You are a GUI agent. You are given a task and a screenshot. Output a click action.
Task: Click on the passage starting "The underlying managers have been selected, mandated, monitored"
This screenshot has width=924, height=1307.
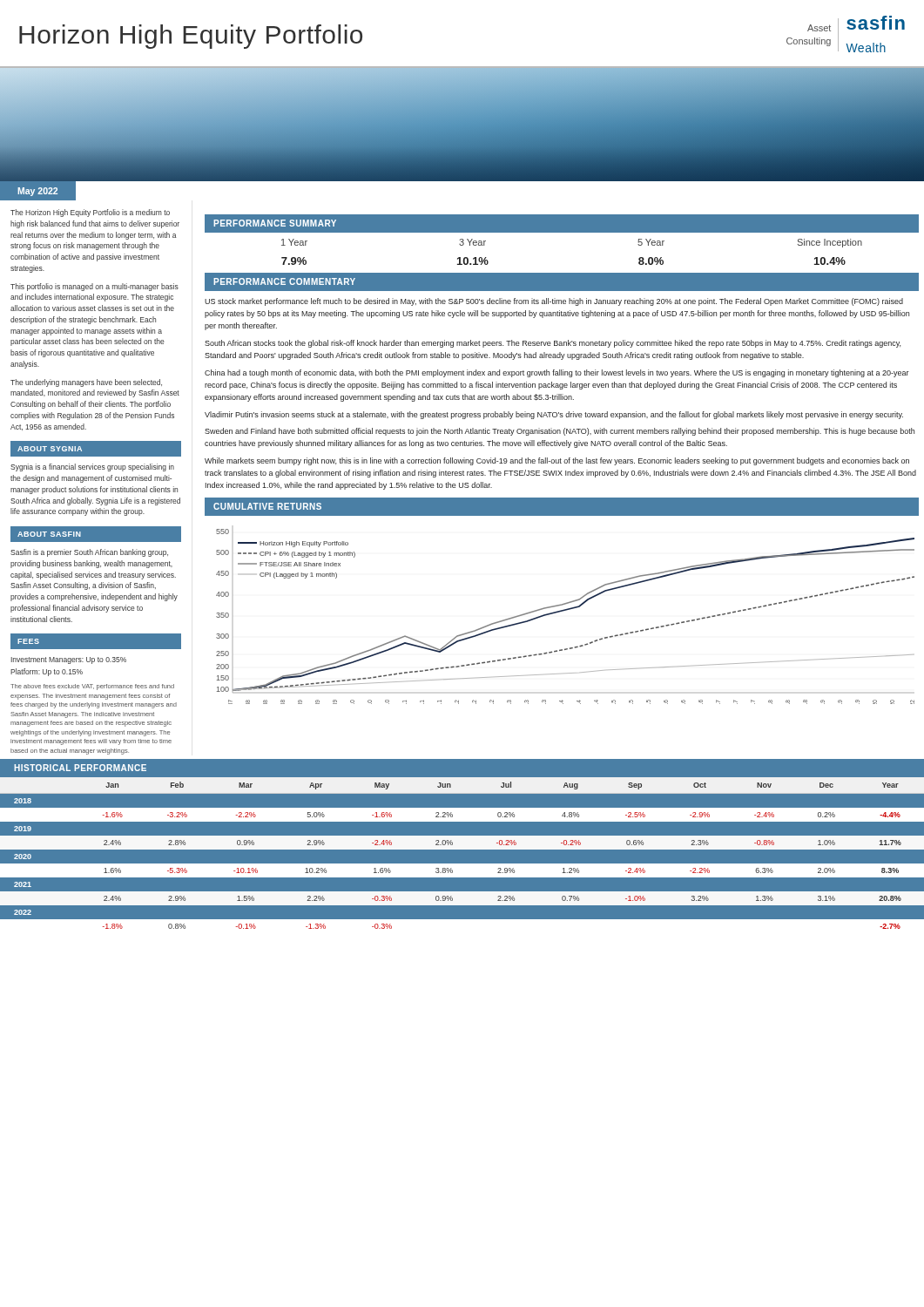[95, 404]
